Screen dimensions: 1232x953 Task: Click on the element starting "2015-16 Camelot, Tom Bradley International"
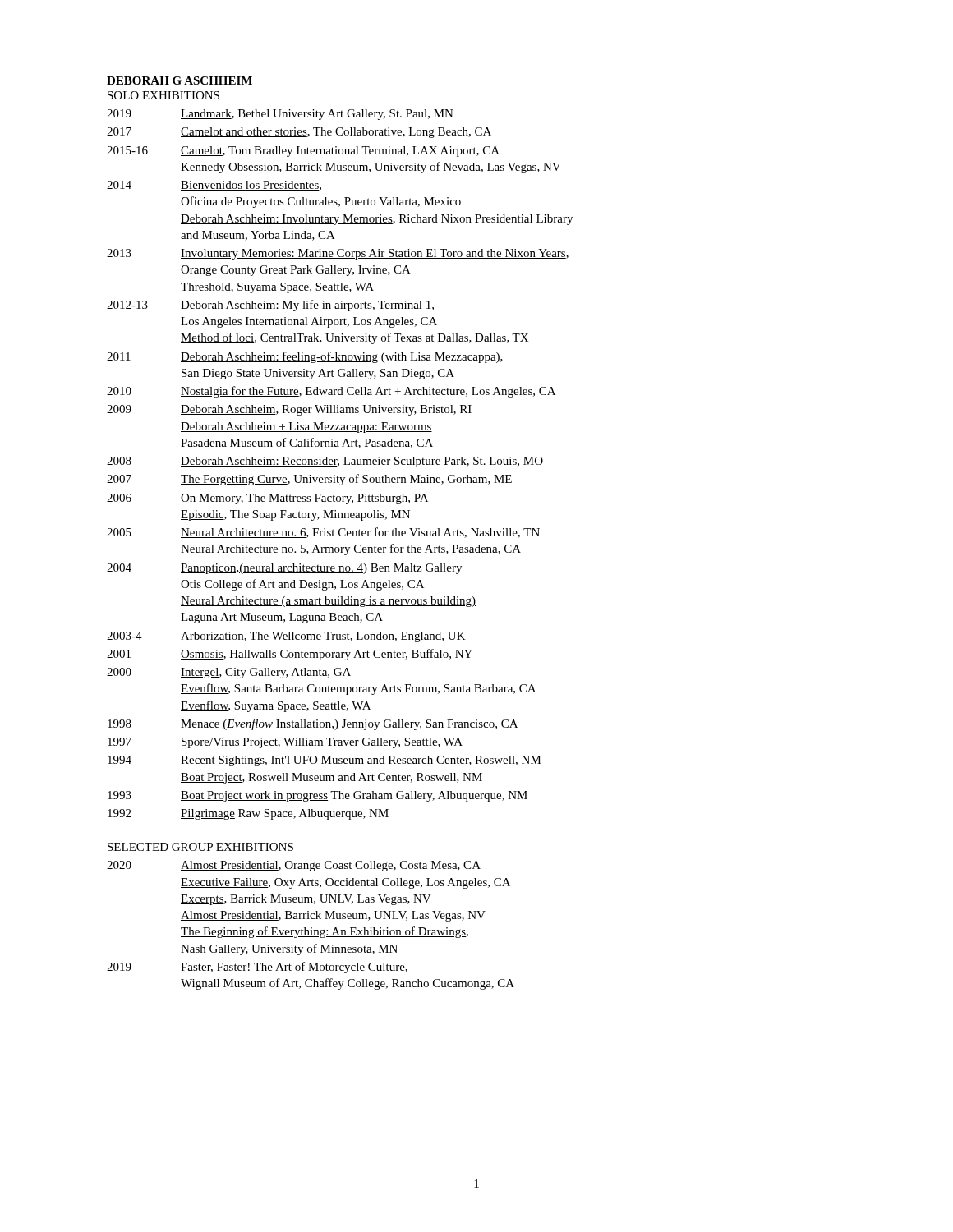click(476, 158)
